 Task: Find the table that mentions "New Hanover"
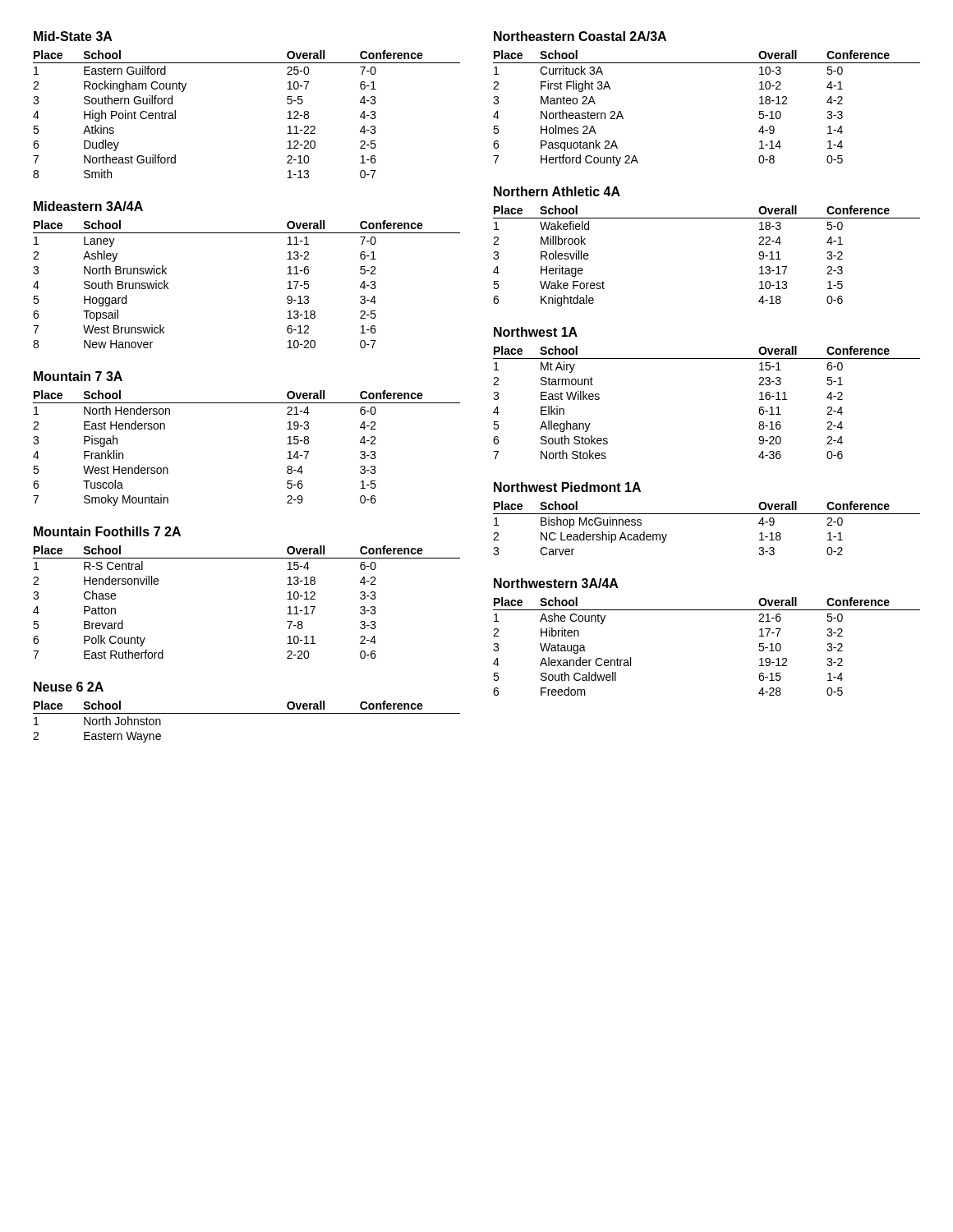(x=246, y=285)
